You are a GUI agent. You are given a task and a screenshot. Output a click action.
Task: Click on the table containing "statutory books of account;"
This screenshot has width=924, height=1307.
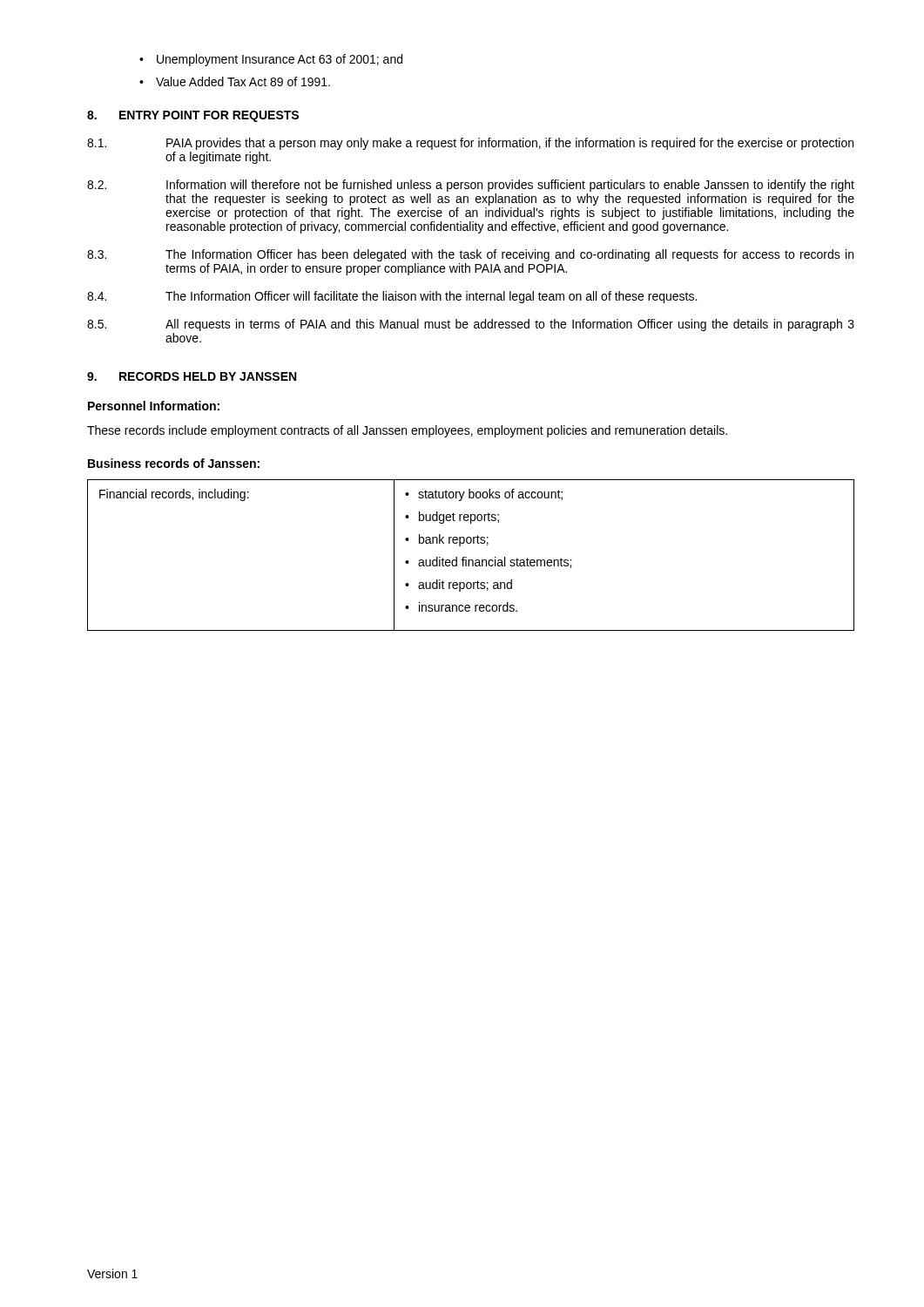pyautogui.click(x=471, y=555)
